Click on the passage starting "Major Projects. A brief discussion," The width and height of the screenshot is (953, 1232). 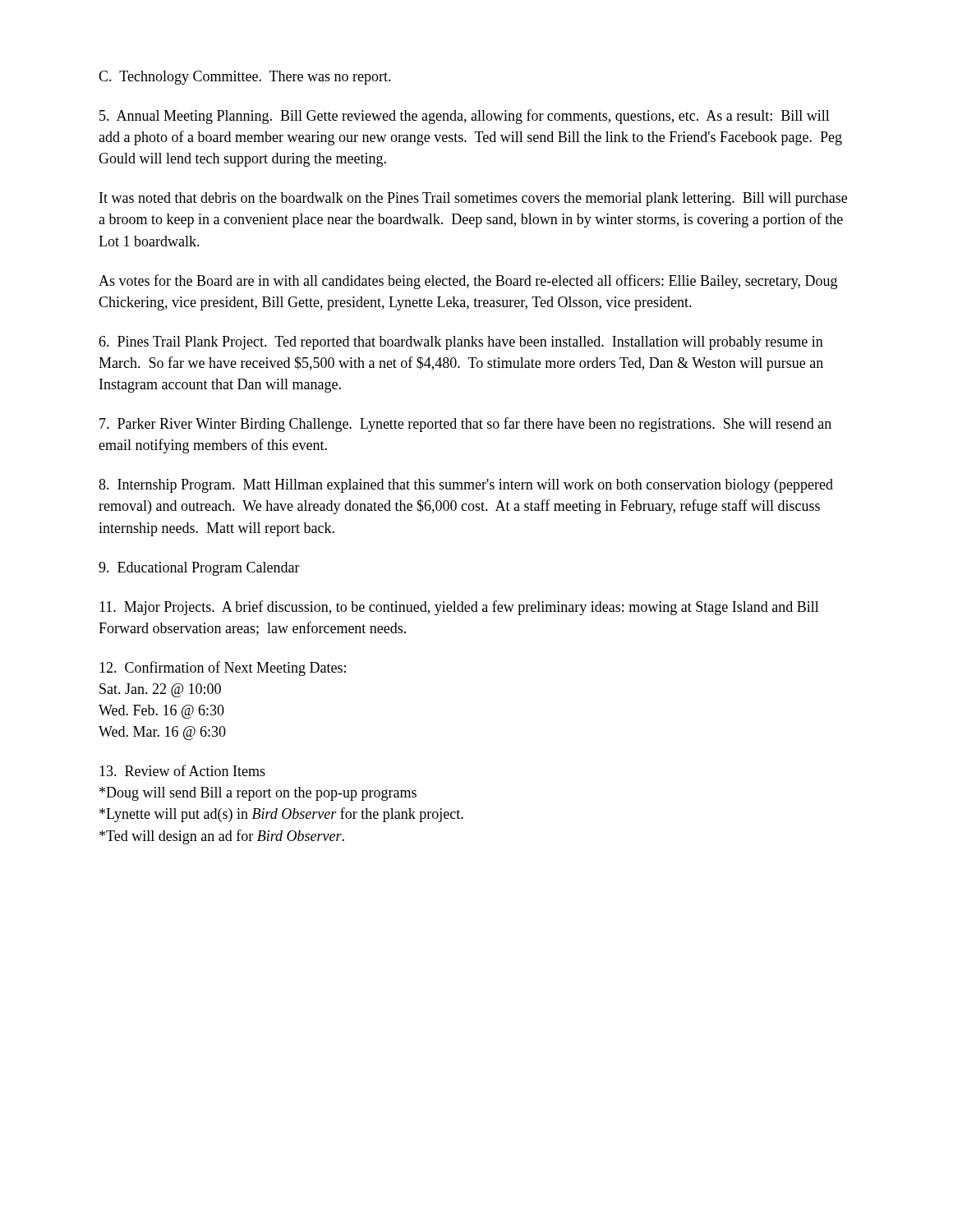click(459, 617)
